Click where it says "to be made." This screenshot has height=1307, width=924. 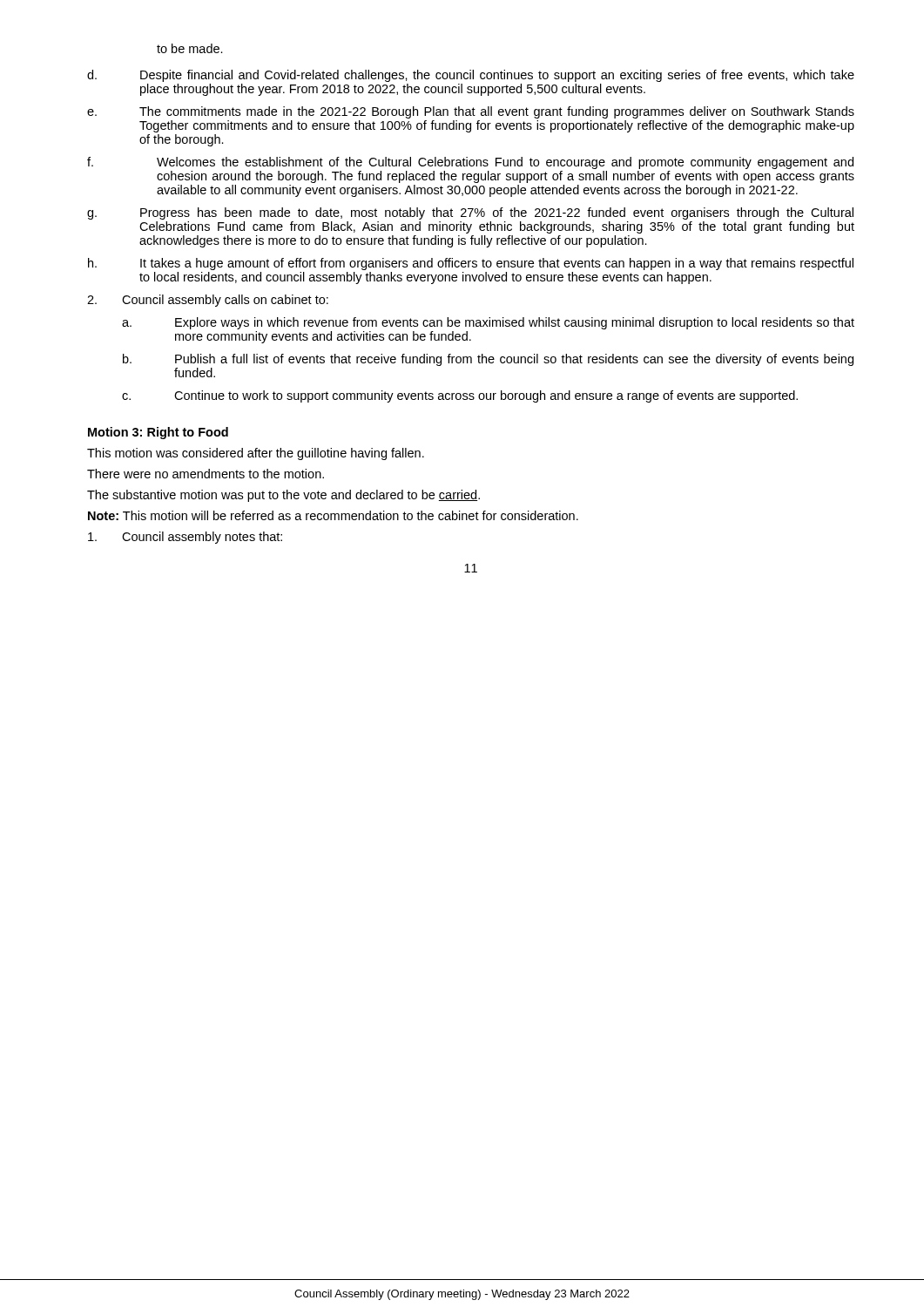(x=190, y=49)
